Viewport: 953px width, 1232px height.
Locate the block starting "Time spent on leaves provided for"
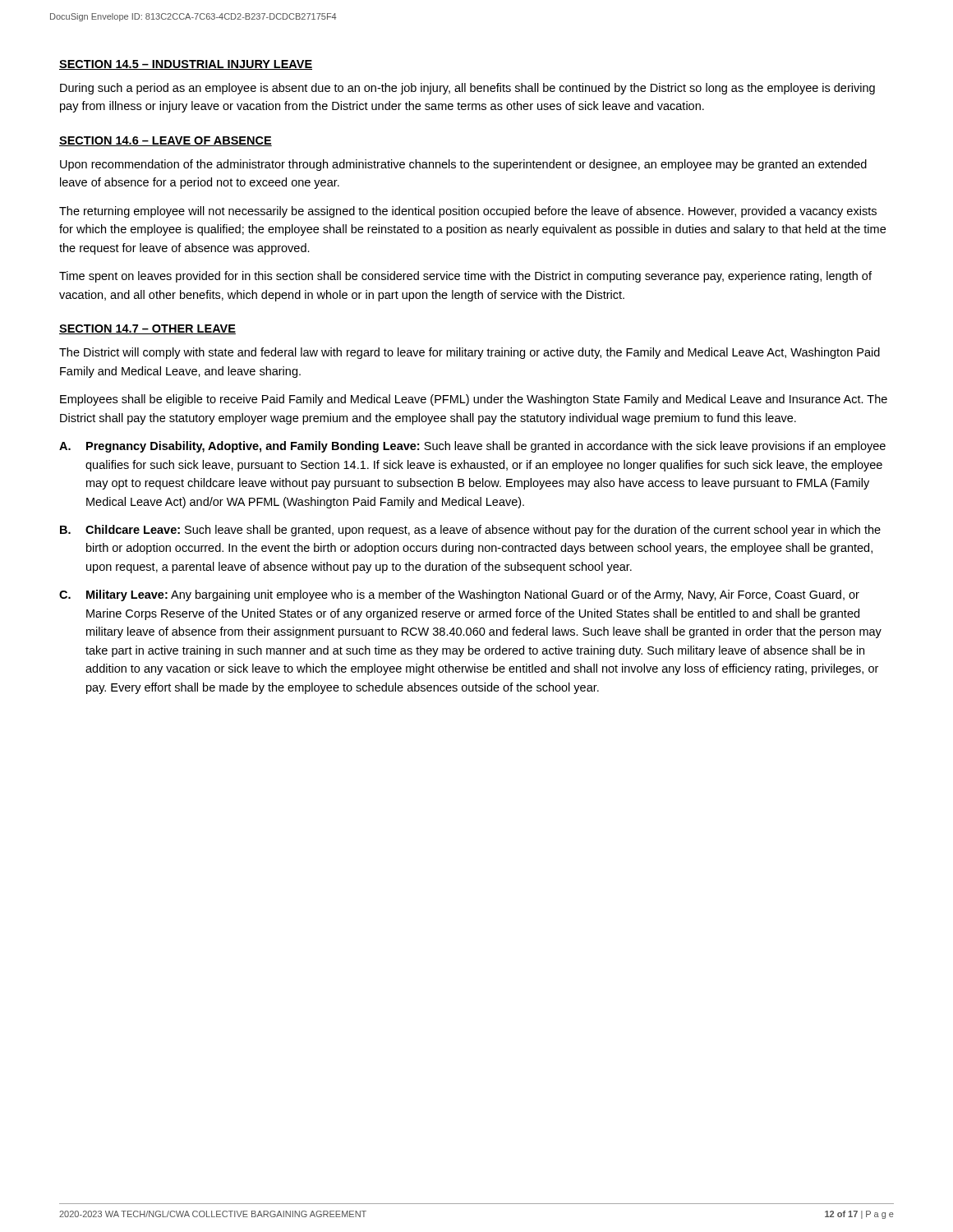(x=465, y=285)
